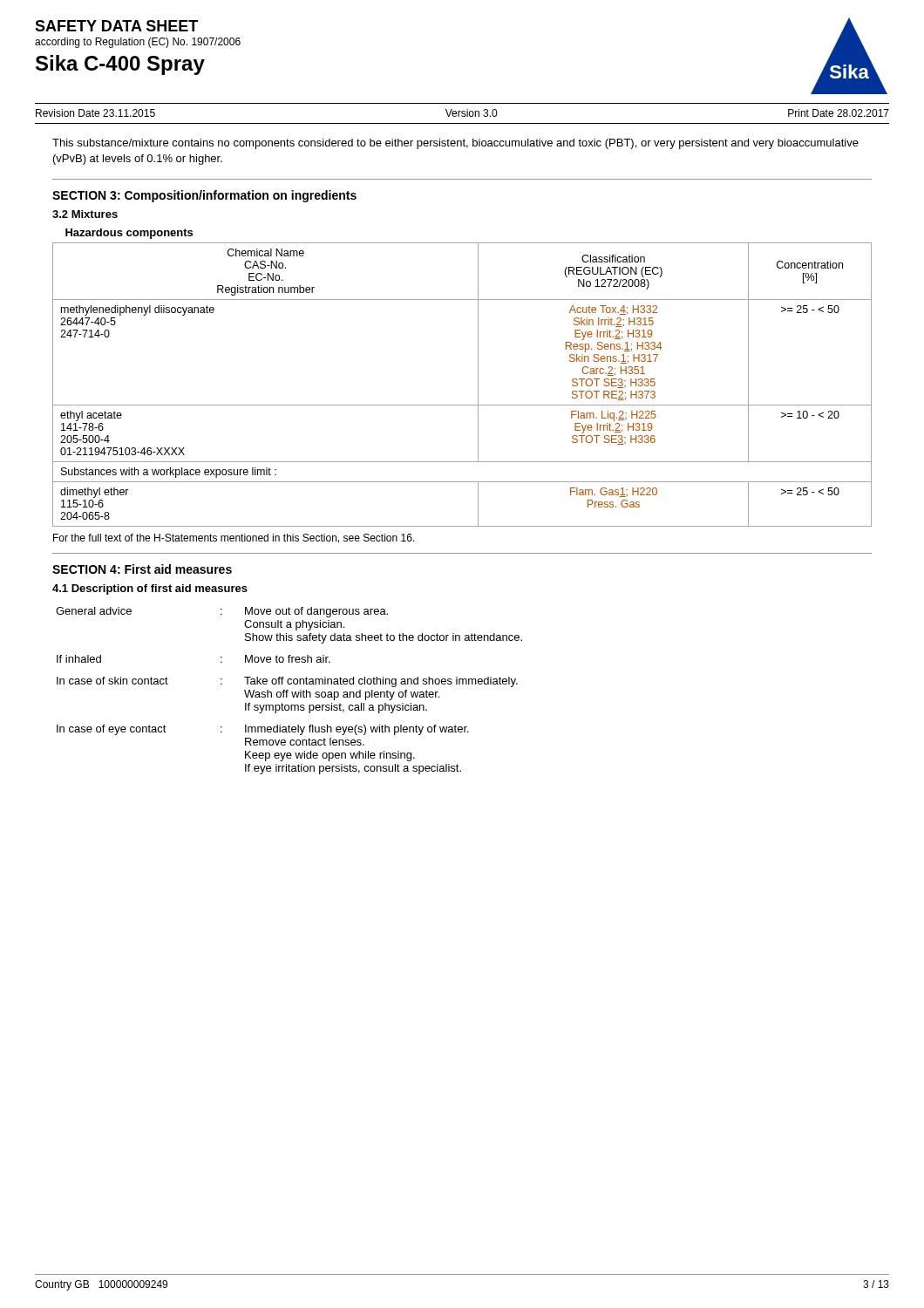Find the section header with the text "3.2 Mixtures"
924x1308 pixels.
[x=85, y=214]
